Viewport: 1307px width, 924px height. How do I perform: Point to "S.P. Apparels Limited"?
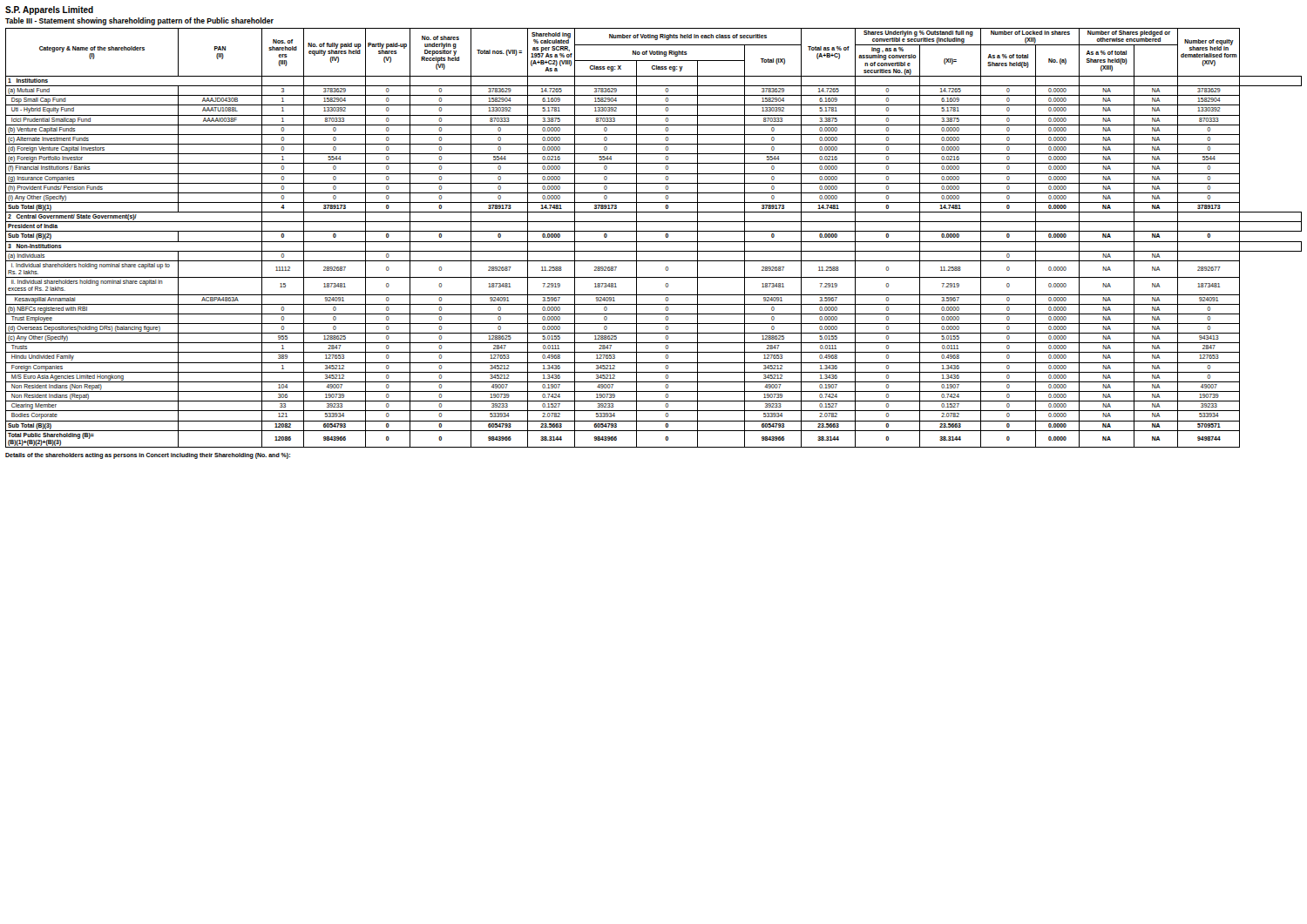pos(49,10)
